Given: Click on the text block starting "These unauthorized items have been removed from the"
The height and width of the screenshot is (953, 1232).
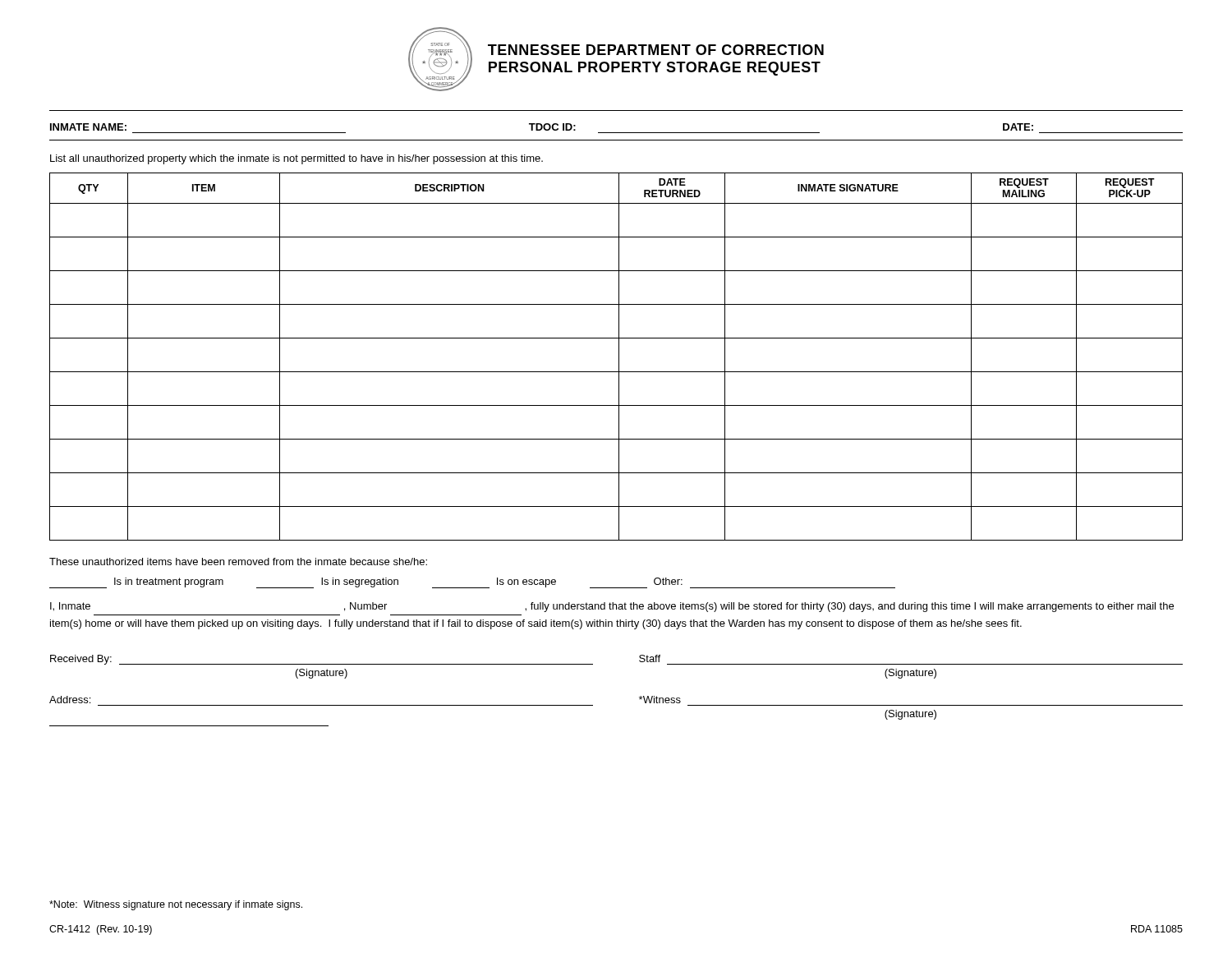Looking at the screenshot, I should point(238,562).
